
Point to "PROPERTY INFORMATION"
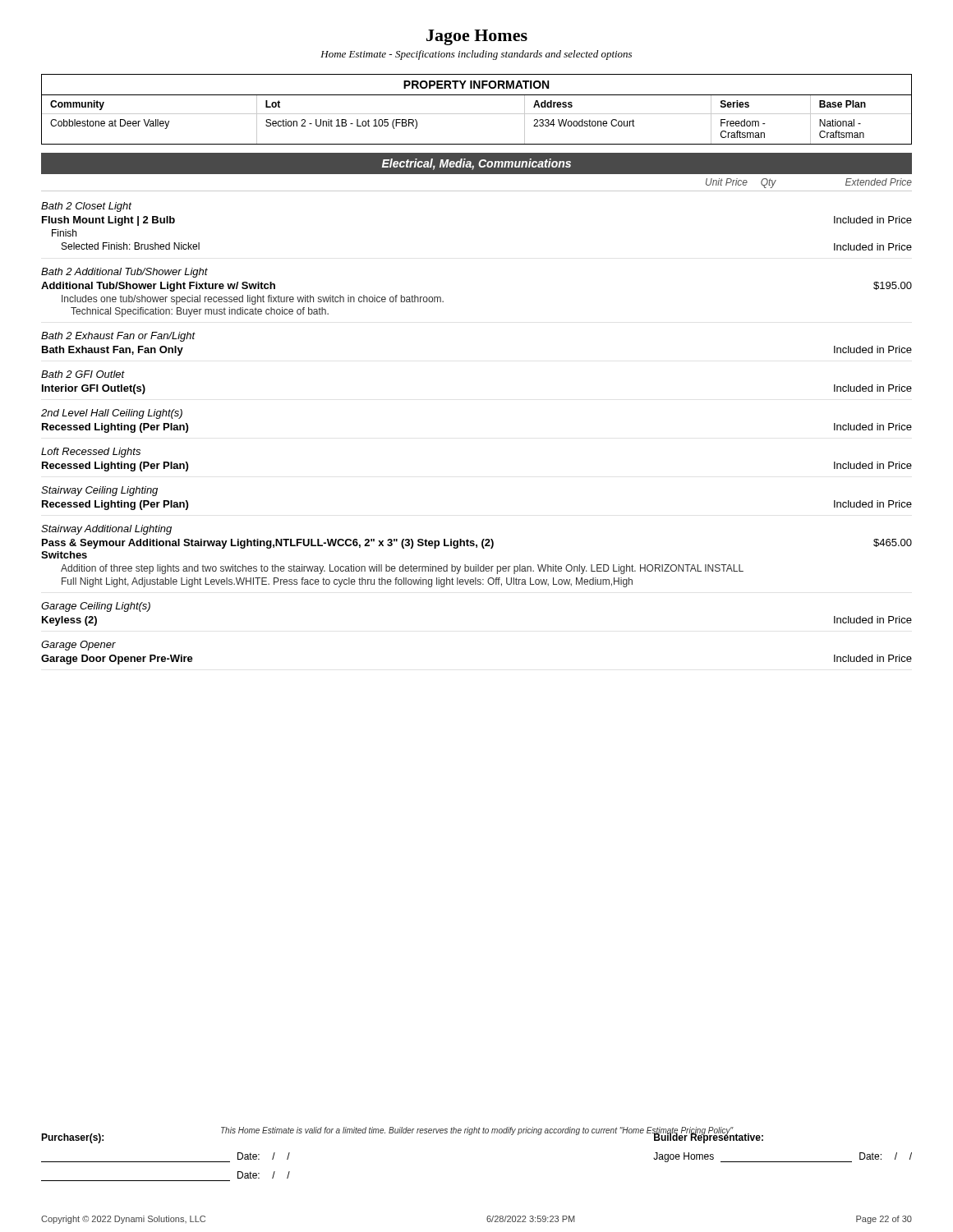pyautogui.click(x=476, y=85)
